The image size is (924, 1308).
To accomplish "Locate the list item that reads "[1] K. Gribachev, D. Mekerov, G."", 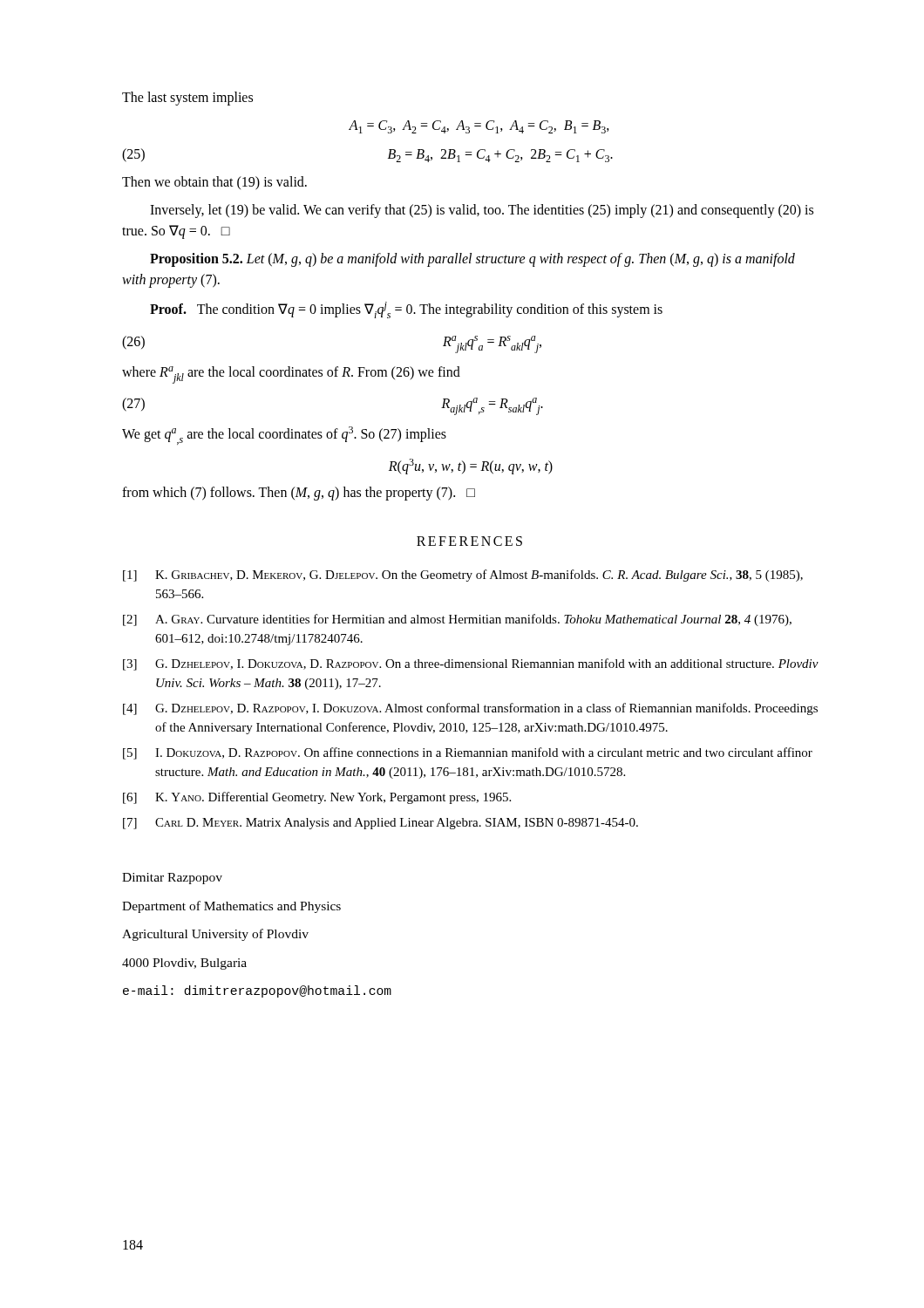I will [x=471, y=585].
